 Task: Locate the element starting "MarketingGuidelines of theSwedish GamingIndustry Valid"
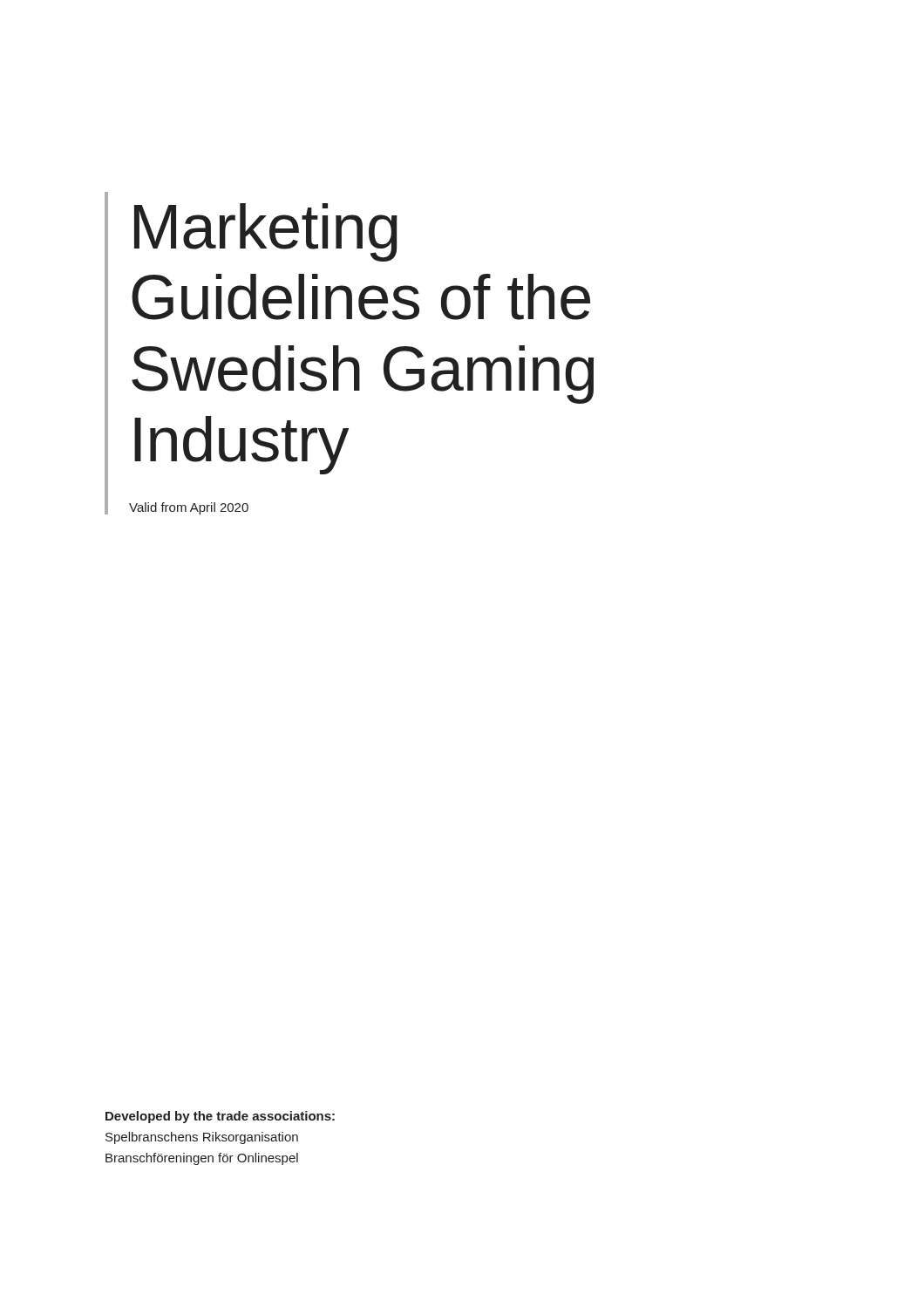click(x=471, y=353)
